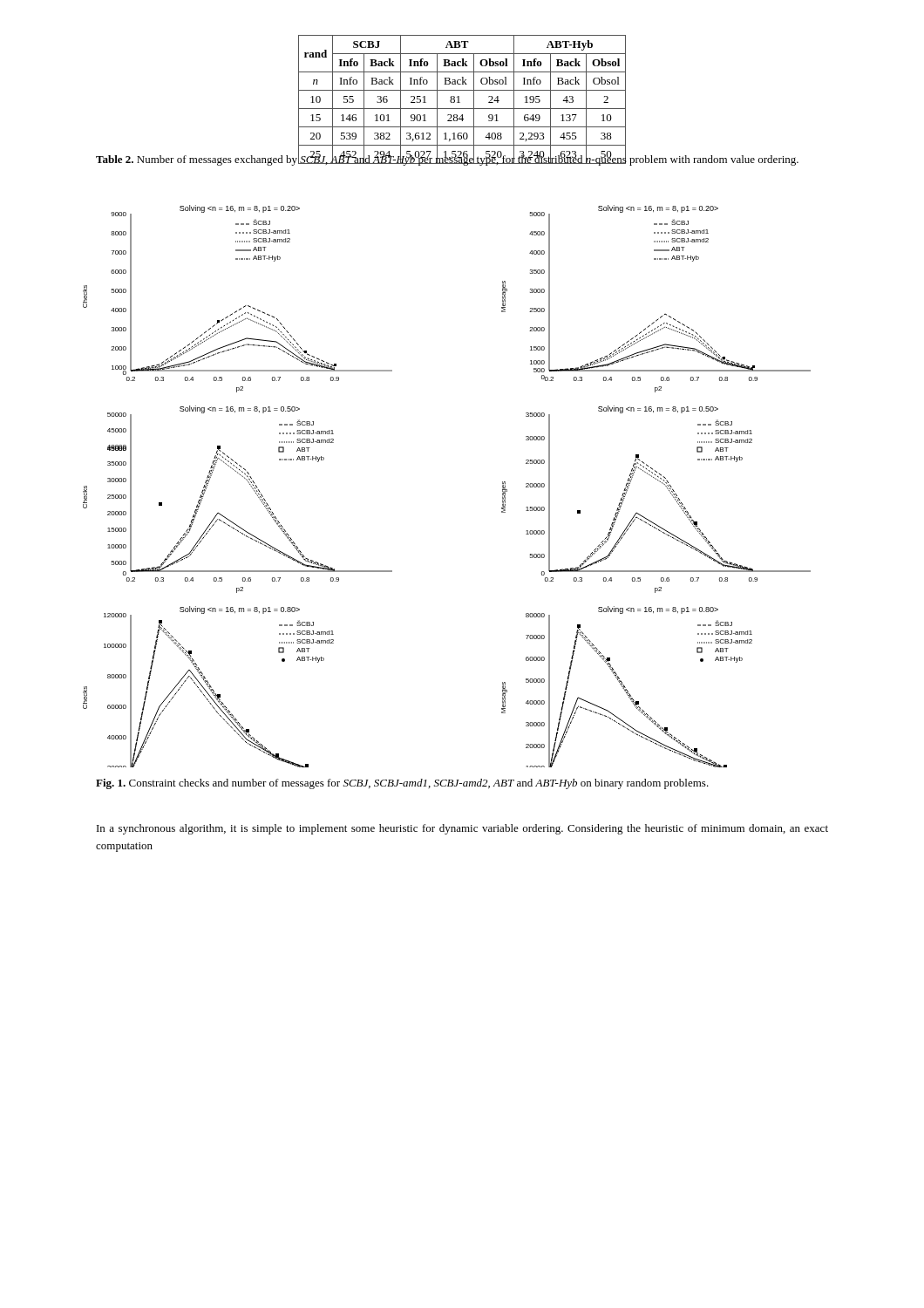Find a table
The width and height of the screenshot is (924, 1308).
pos(462,99)
